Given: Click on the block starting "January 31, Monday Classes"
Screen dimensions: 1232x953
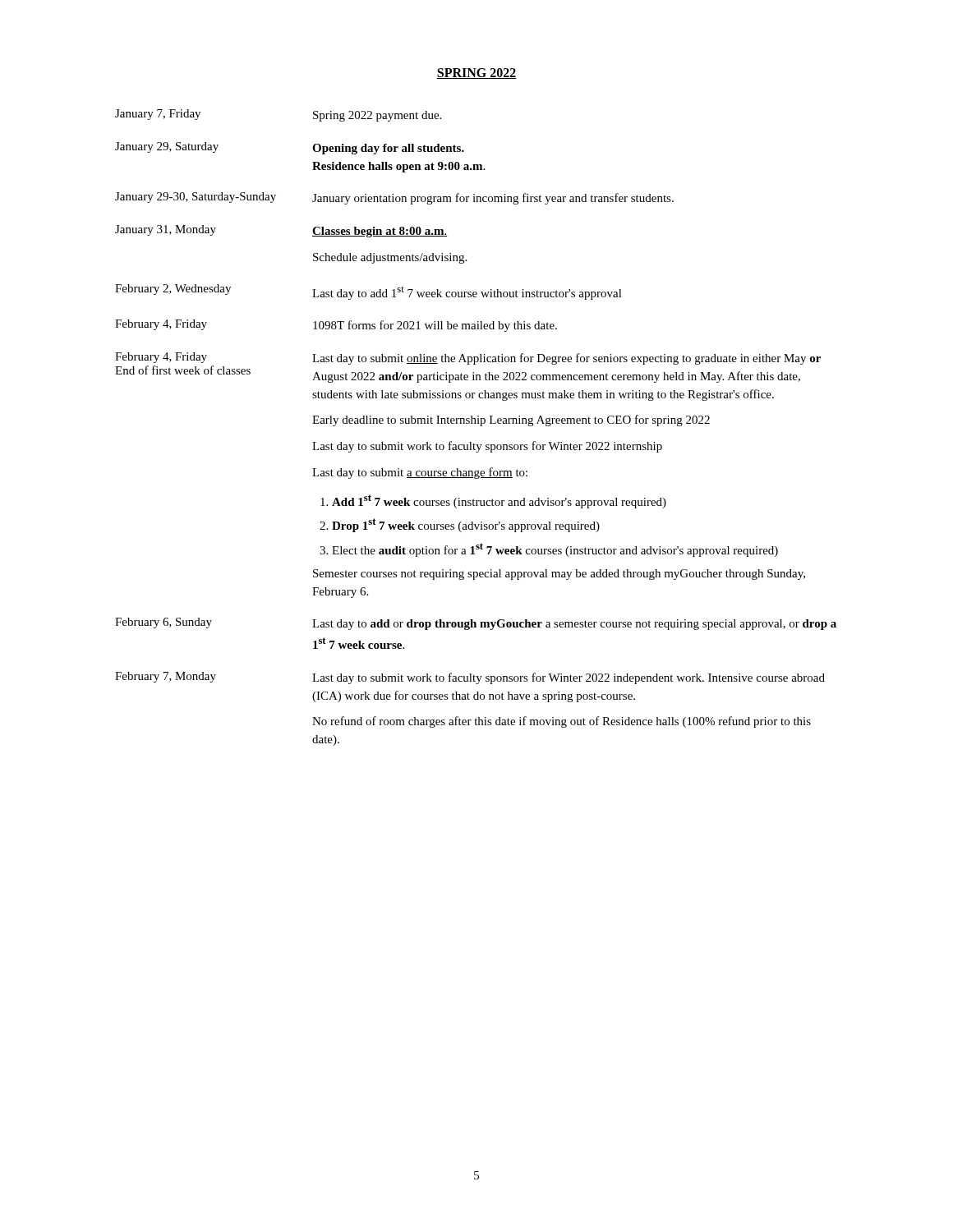Looking at the screenshot, I should 166,231.
